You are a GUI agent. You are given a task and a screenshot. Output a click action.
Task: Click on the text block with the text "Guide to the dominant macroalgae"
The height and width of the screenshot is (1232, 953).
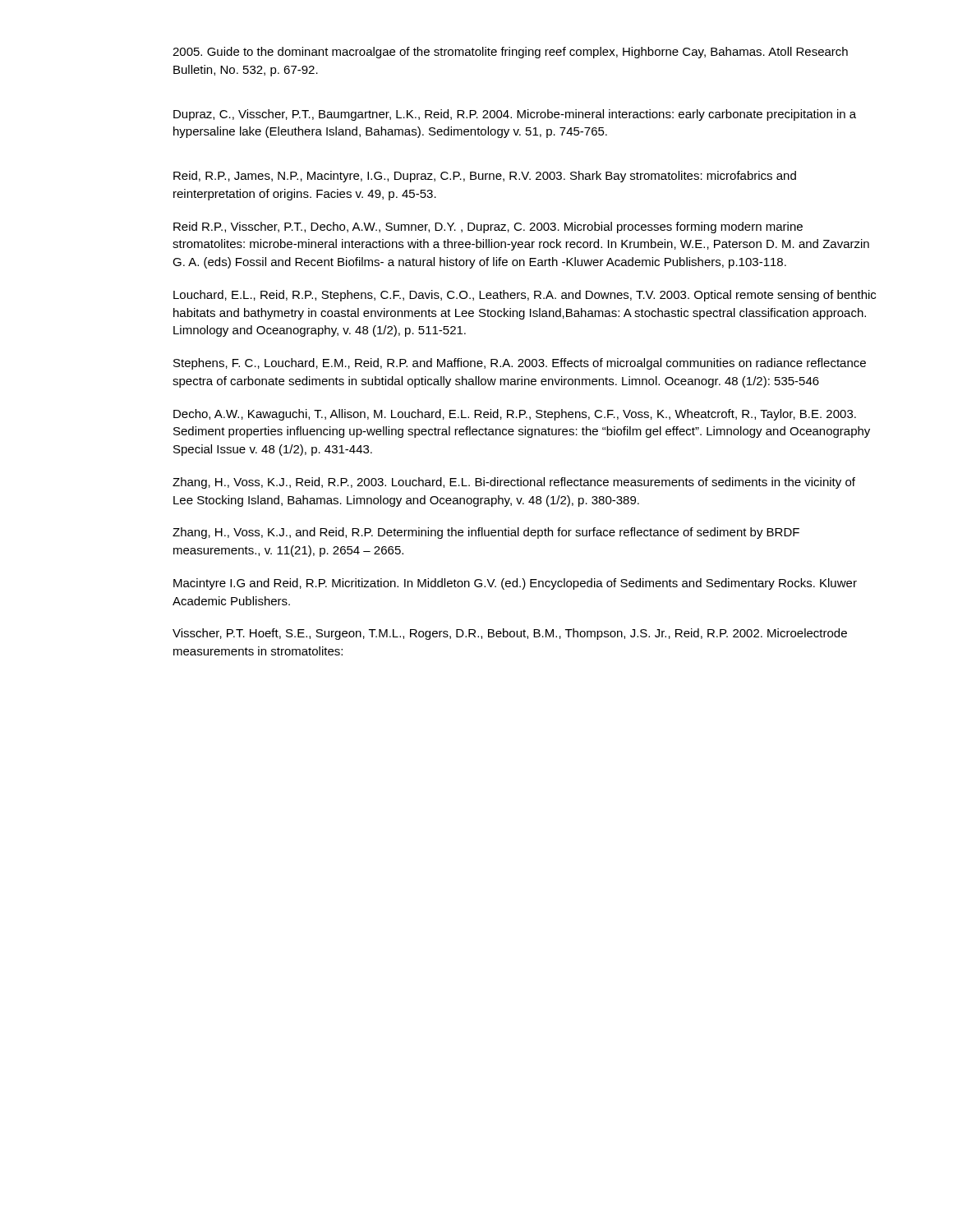pyautogui.click(x=510, y=60)
